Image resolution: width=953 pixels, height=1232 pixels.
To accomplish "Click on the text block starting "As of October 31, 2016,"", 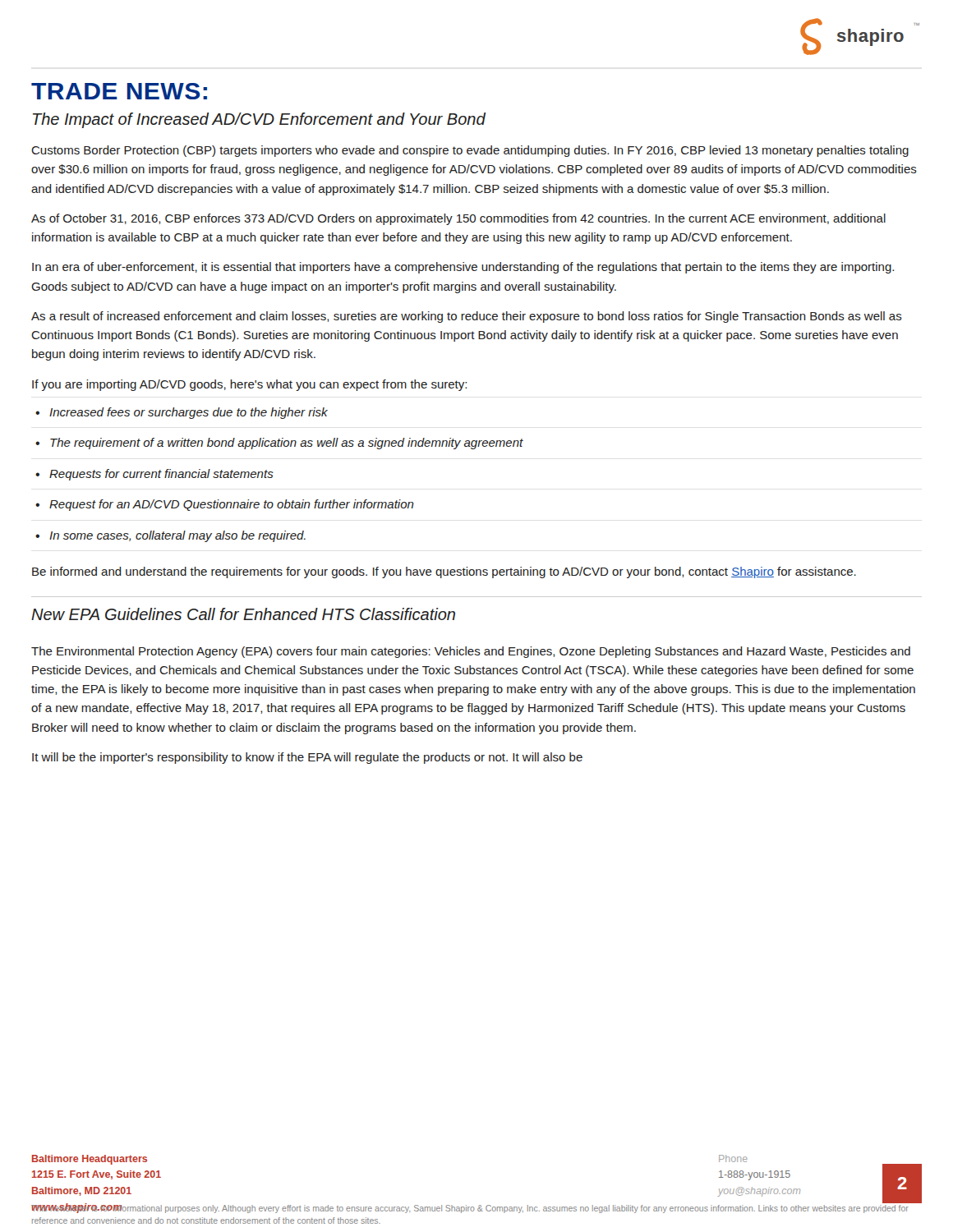I will coord(476,228).
